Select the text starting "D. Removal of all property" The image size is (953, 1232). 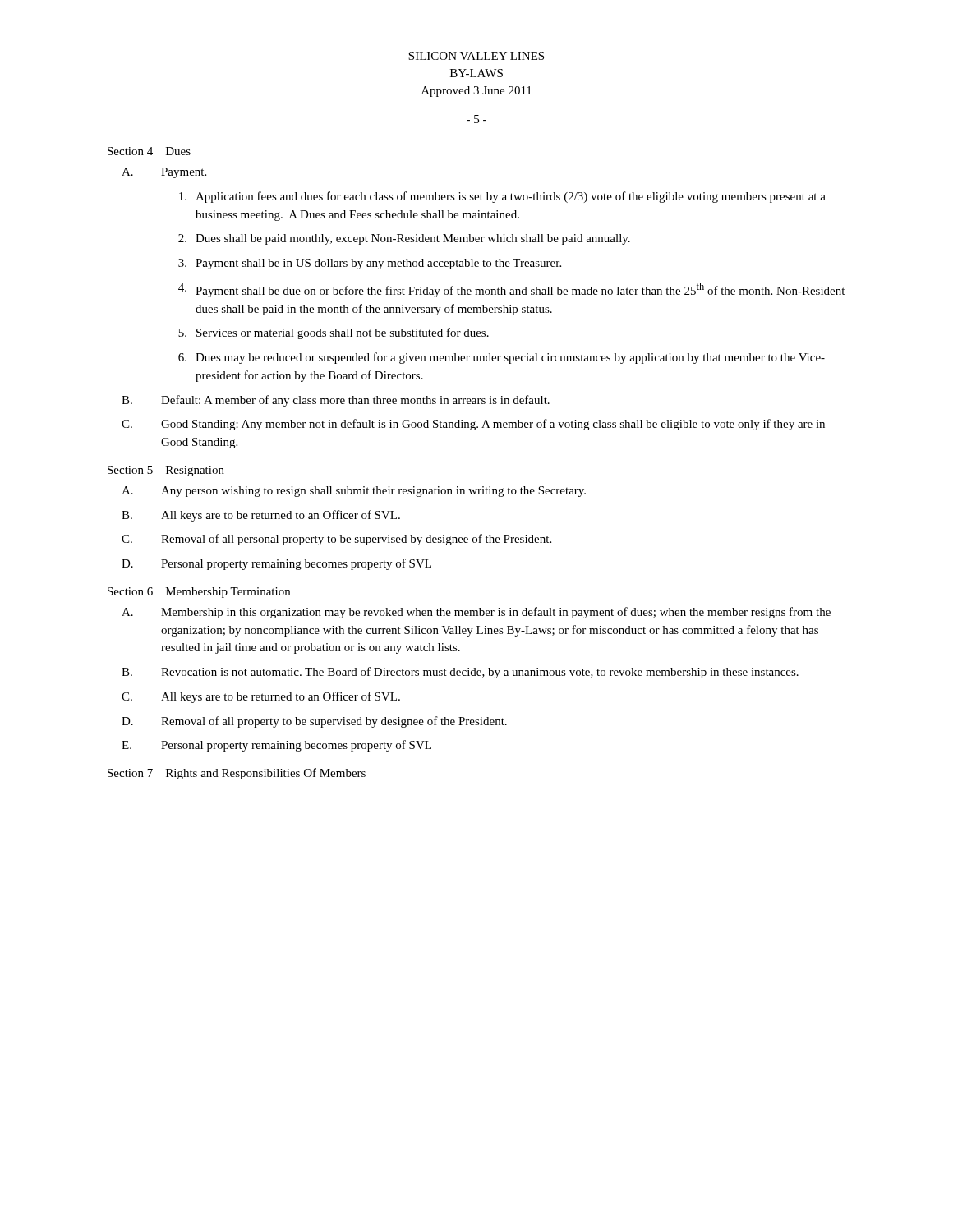[x=476, y=721]
